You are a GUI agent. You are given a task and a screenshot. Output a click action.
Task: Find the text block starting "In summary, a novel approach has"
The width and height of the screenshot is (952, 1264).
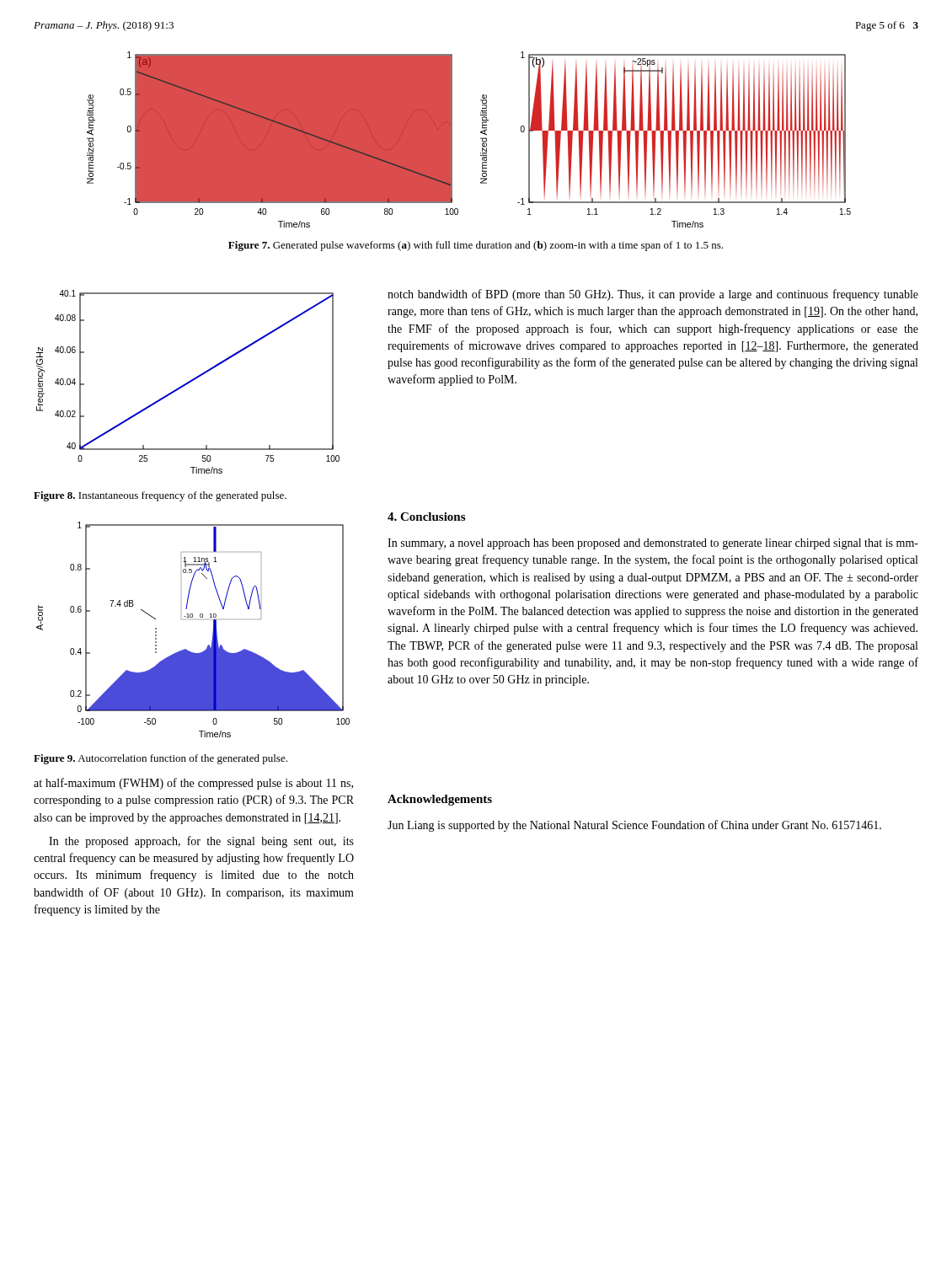click(653, 612)
